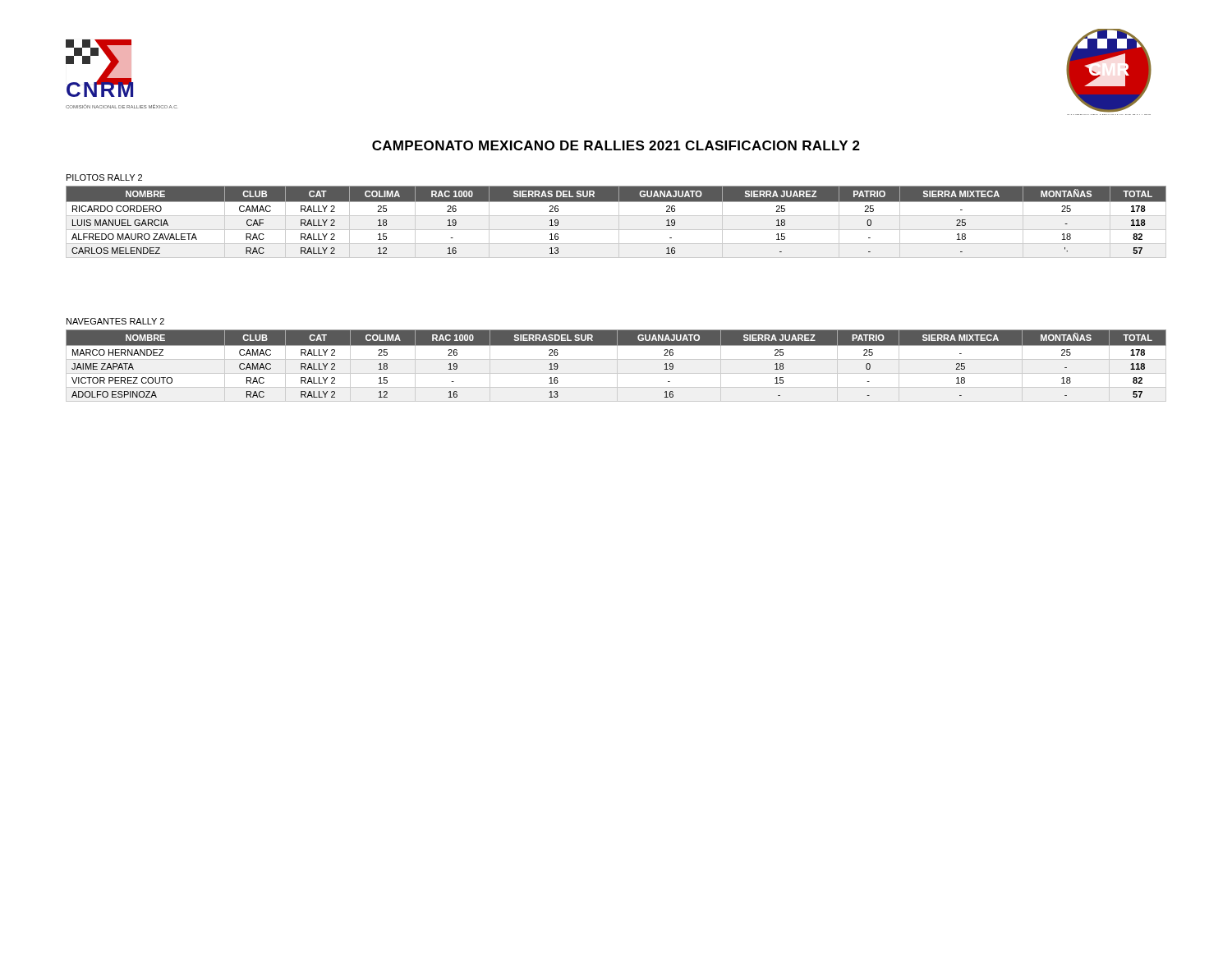Locate the region starting "NAVEGANTES RALLY 2"
1232x953 pixels.
[115, 321]
